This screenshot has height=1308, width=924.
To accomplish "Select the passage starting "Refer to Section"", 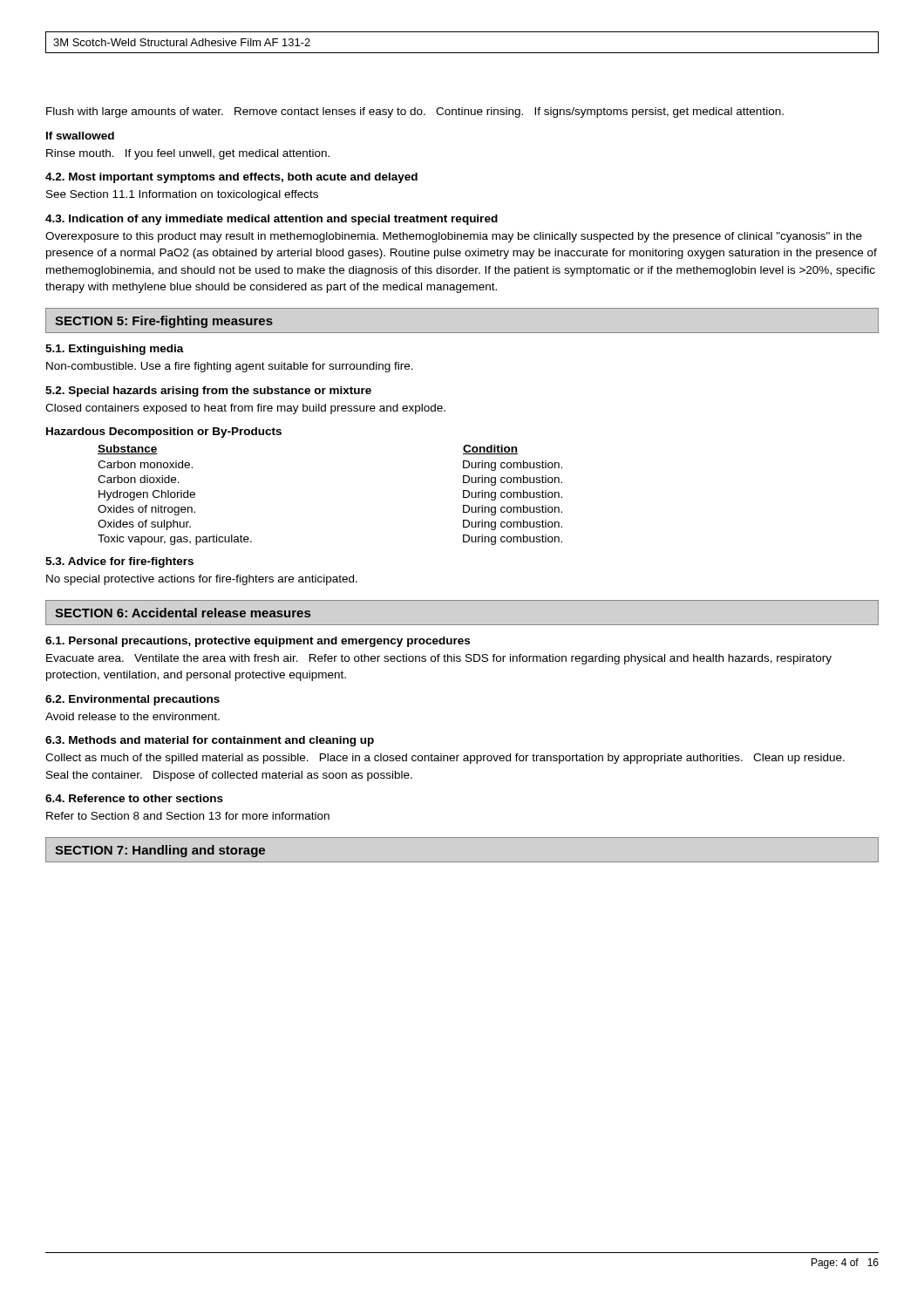I will [188, 816].
